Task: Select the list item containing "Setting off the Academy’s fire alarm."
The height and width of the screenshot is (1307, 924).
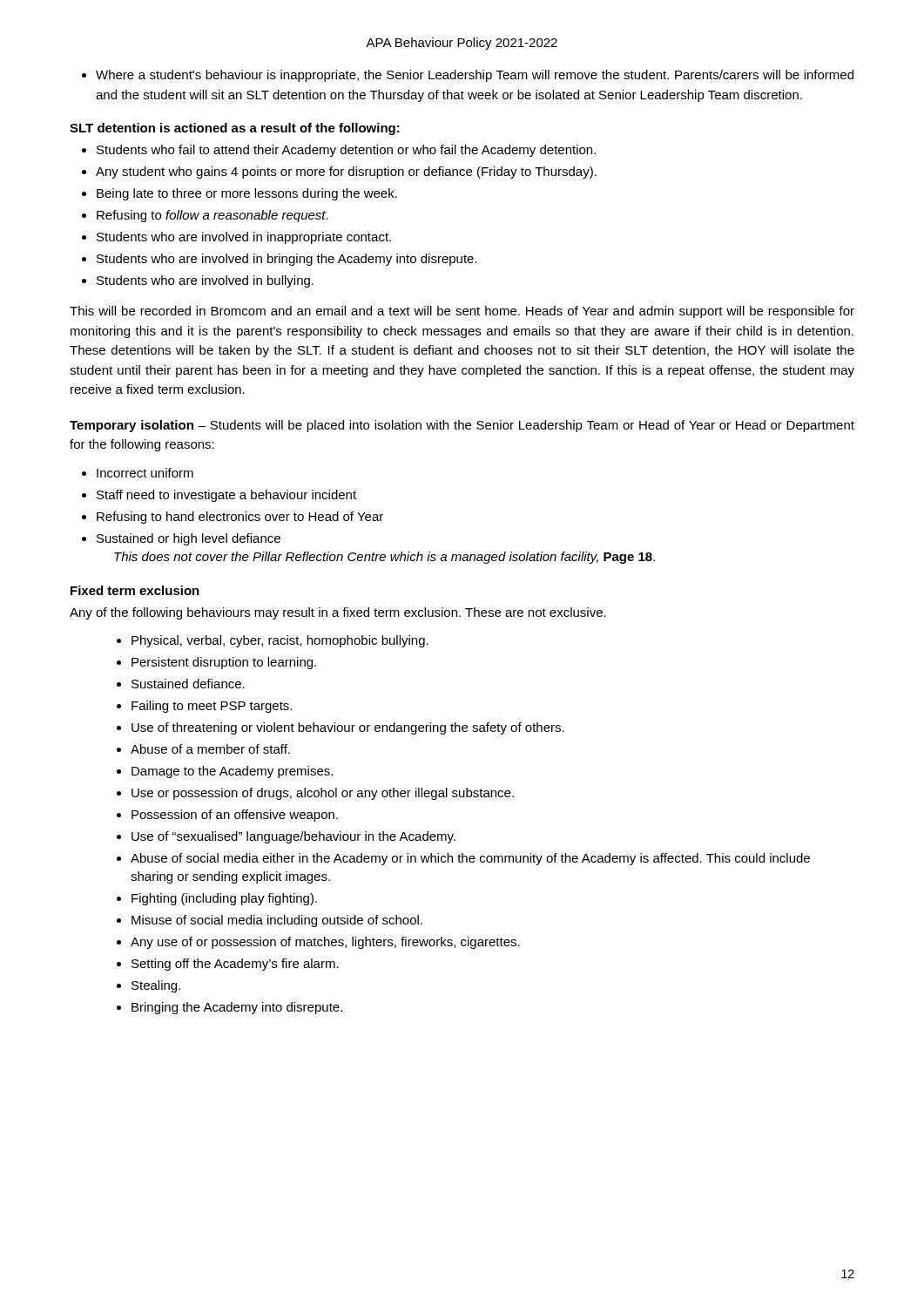Action: (x=235, y=963)
